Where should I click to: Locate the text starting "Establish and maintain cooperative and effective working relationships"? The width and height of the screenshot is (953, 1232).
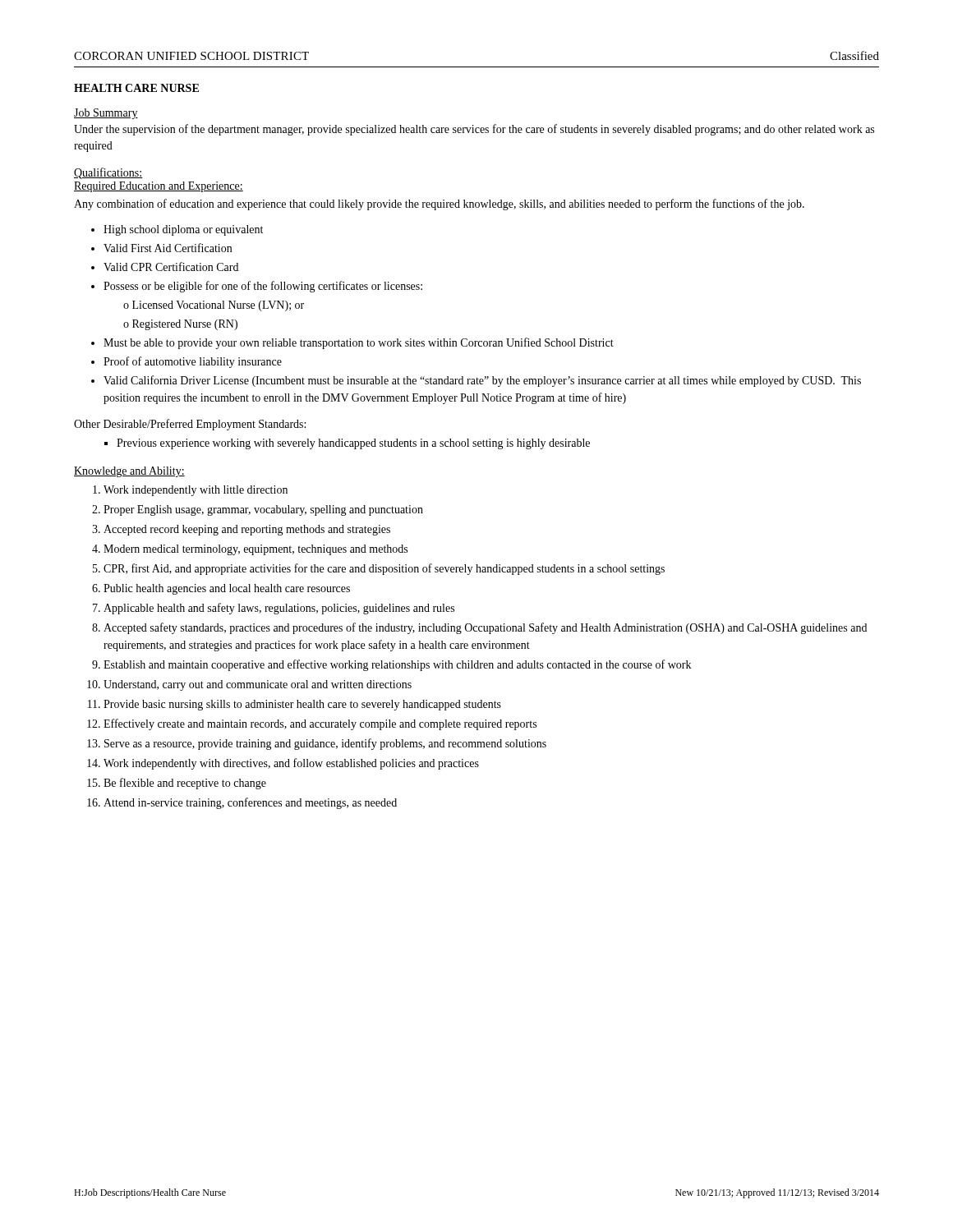[491, 665]
